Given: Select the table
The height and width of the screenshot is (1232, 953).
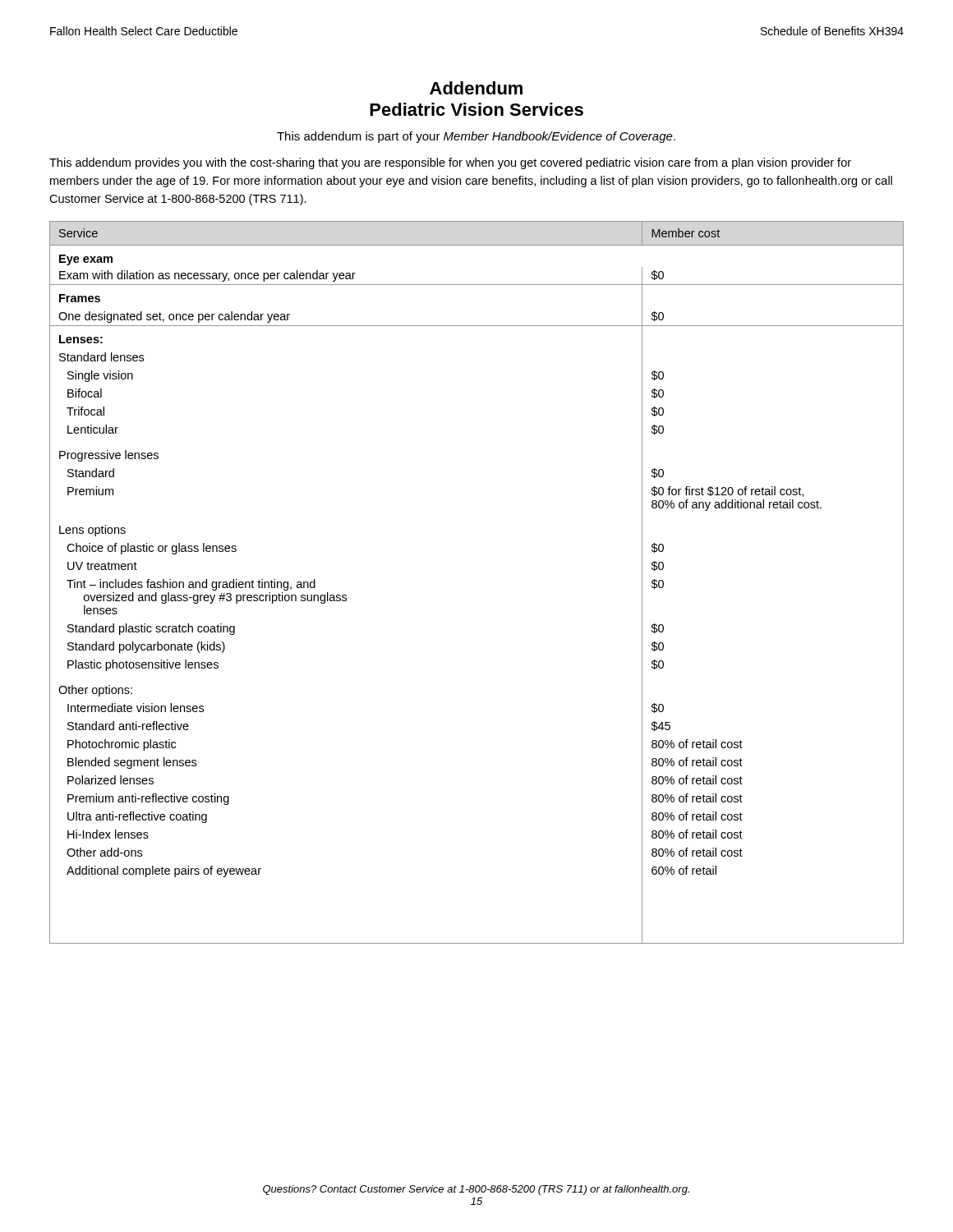Looking at the screenshot, I should pos(476,583).
